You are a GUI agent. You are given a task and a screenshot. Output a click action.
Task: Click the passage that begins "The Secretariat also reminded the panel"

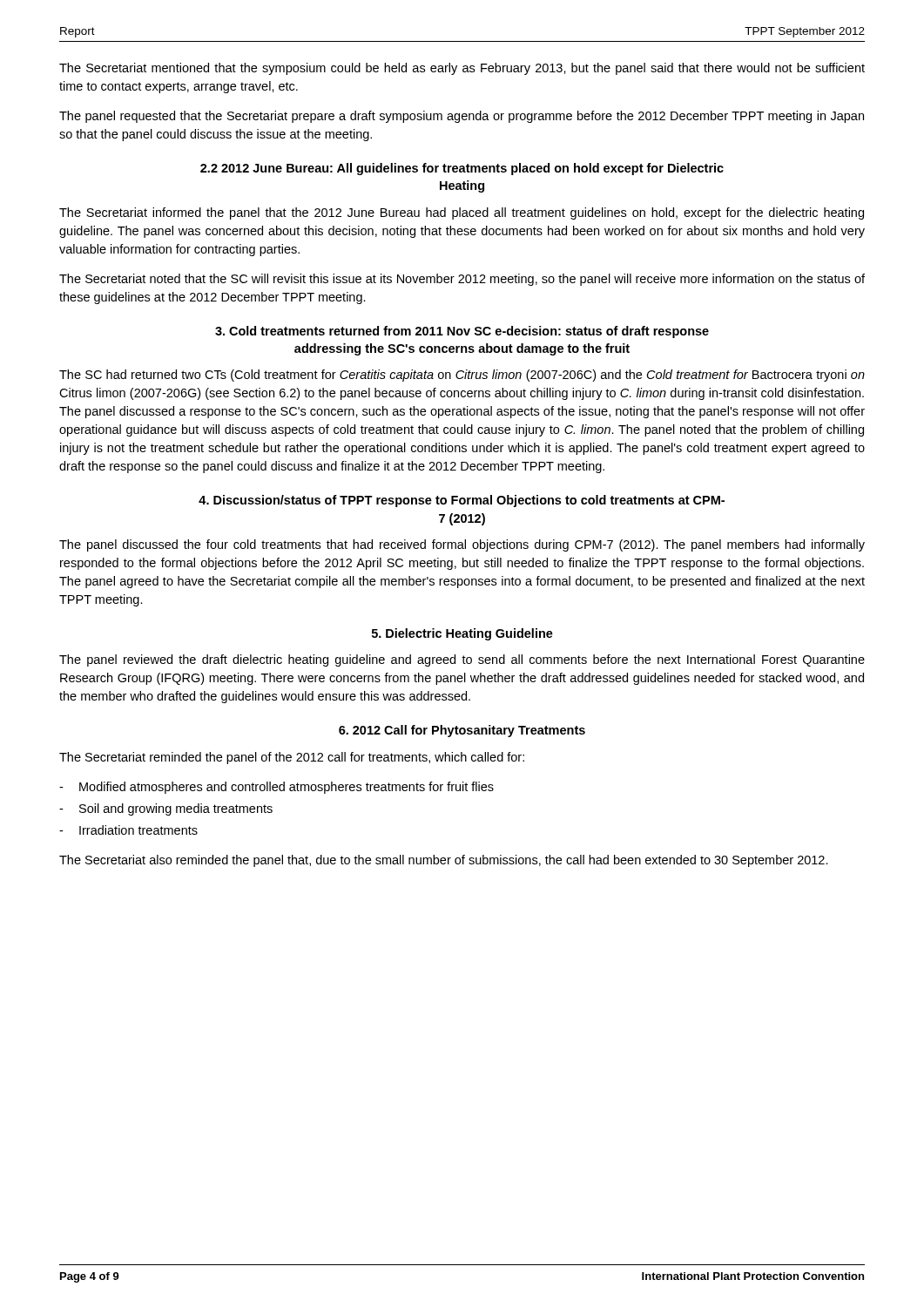[x=444, y=860]
